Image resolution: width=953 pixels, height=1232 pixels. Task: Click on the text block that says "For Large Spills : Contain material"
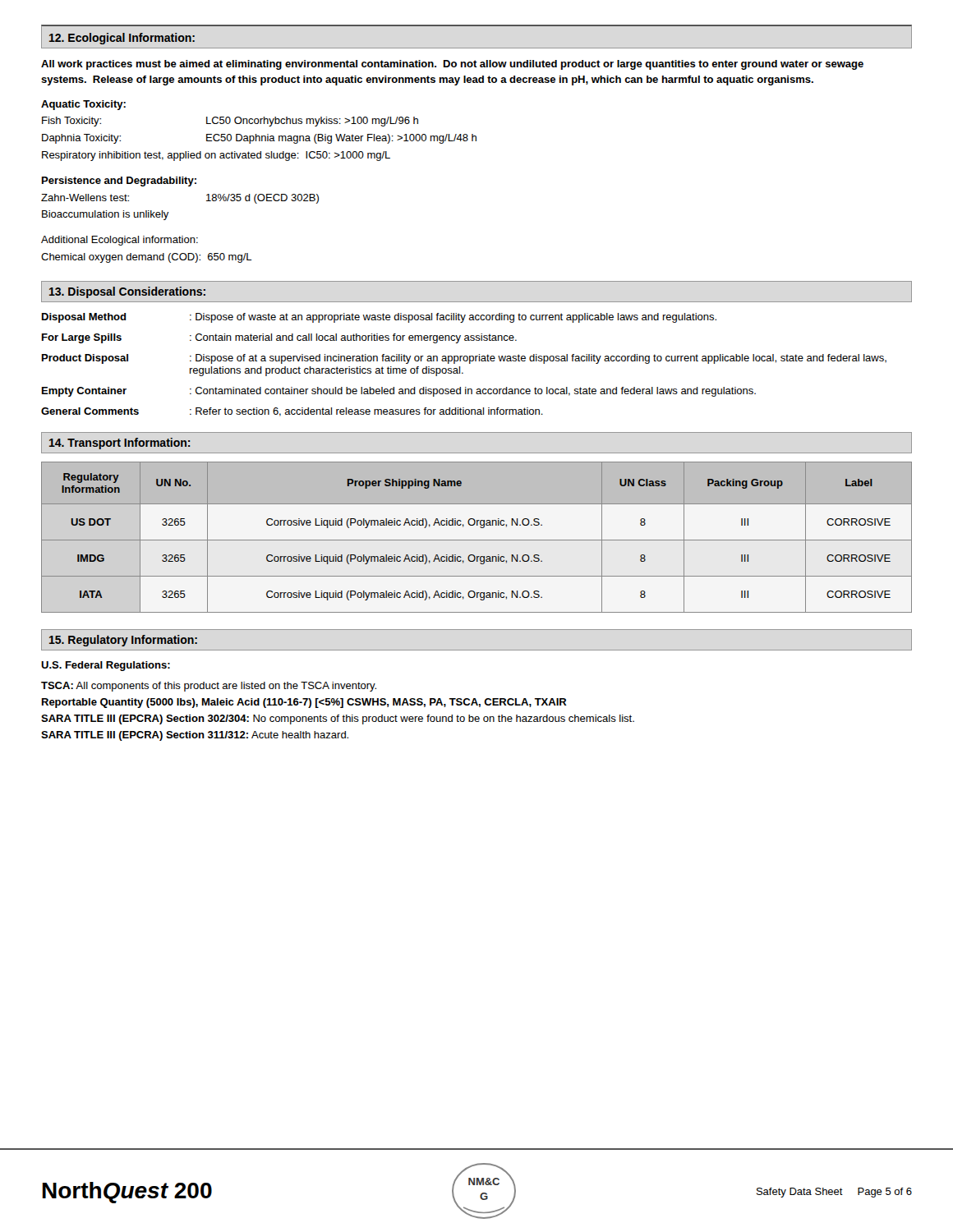point(476,337)
